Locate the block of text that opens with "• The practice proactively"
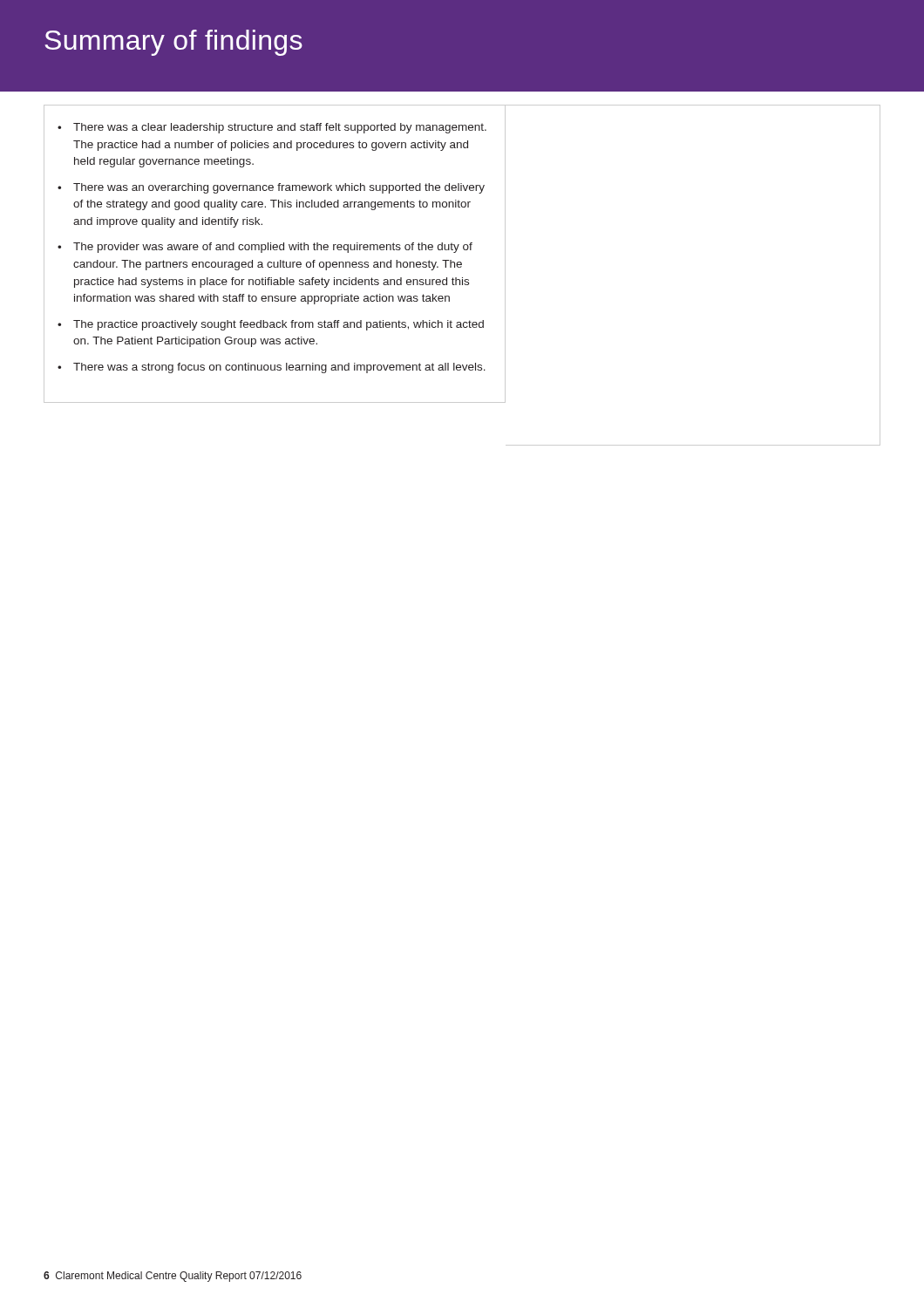 tap(272, 332)
